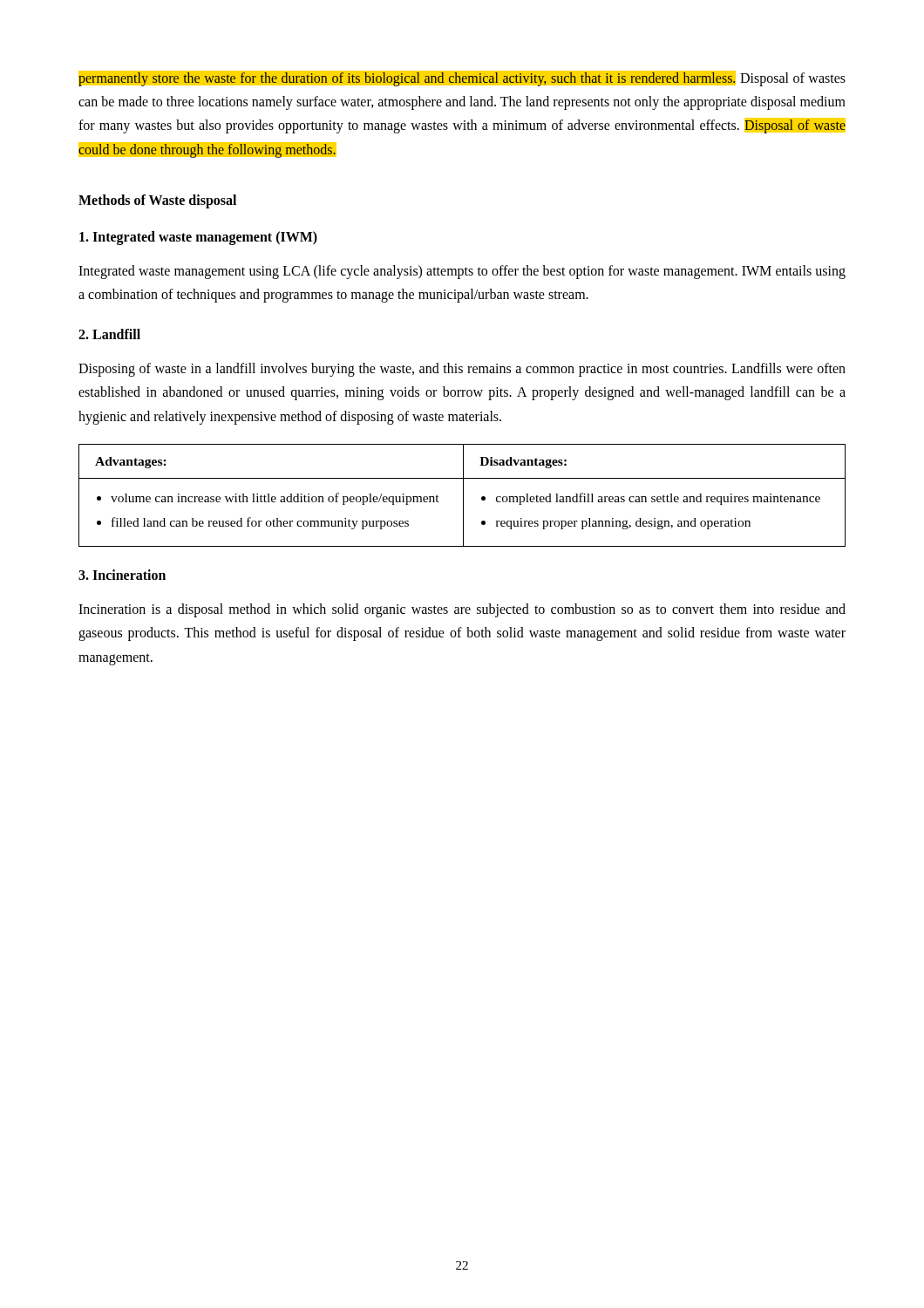Locate the element starting "1. Integrated waste management (IWM)"
Image resolution: width=924 pixels, height=1308 pixels.
(198, 238)
